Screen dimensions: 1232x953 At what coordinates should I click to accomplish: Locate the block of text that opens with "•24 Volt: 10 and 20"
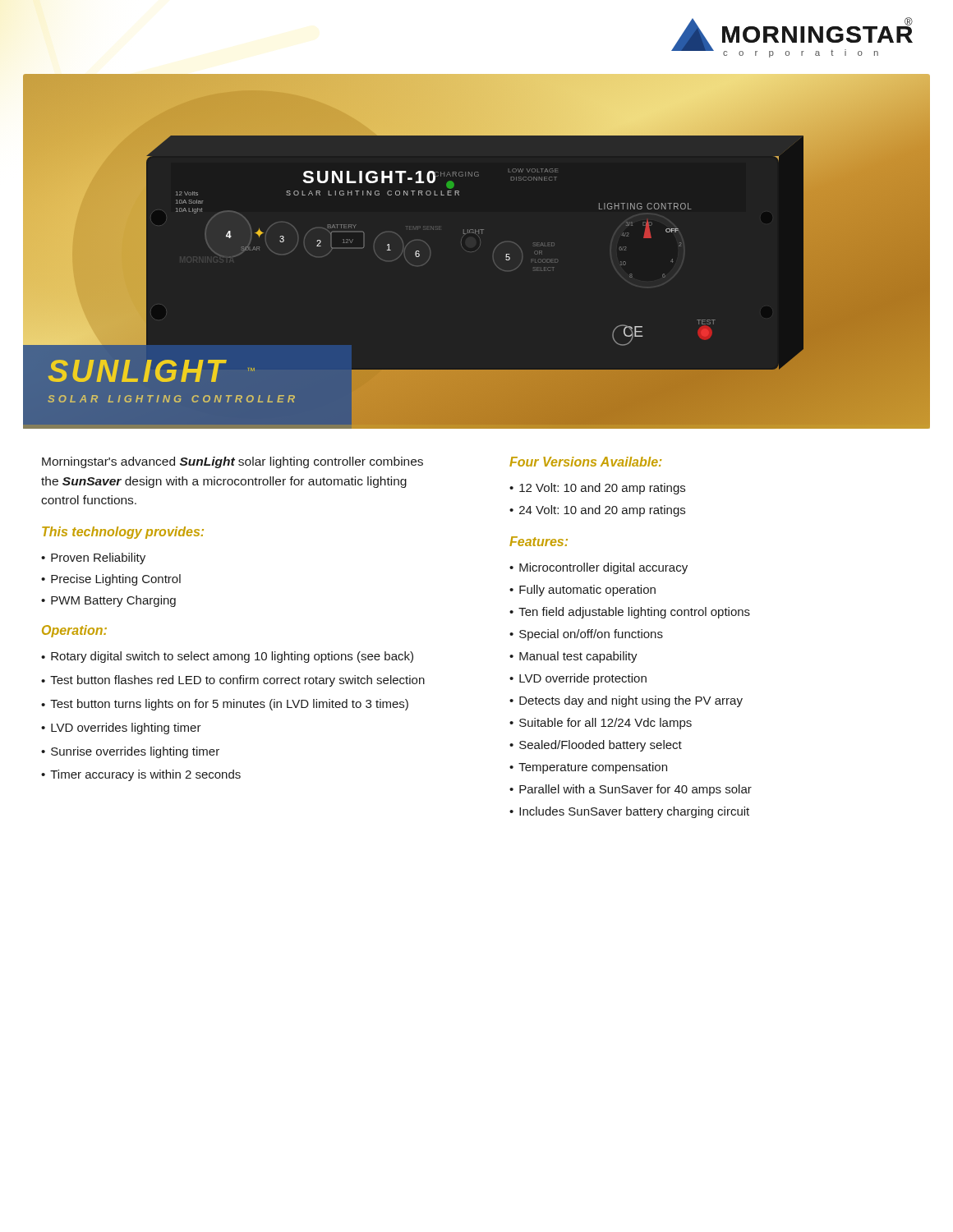click(x=598, y=510)
